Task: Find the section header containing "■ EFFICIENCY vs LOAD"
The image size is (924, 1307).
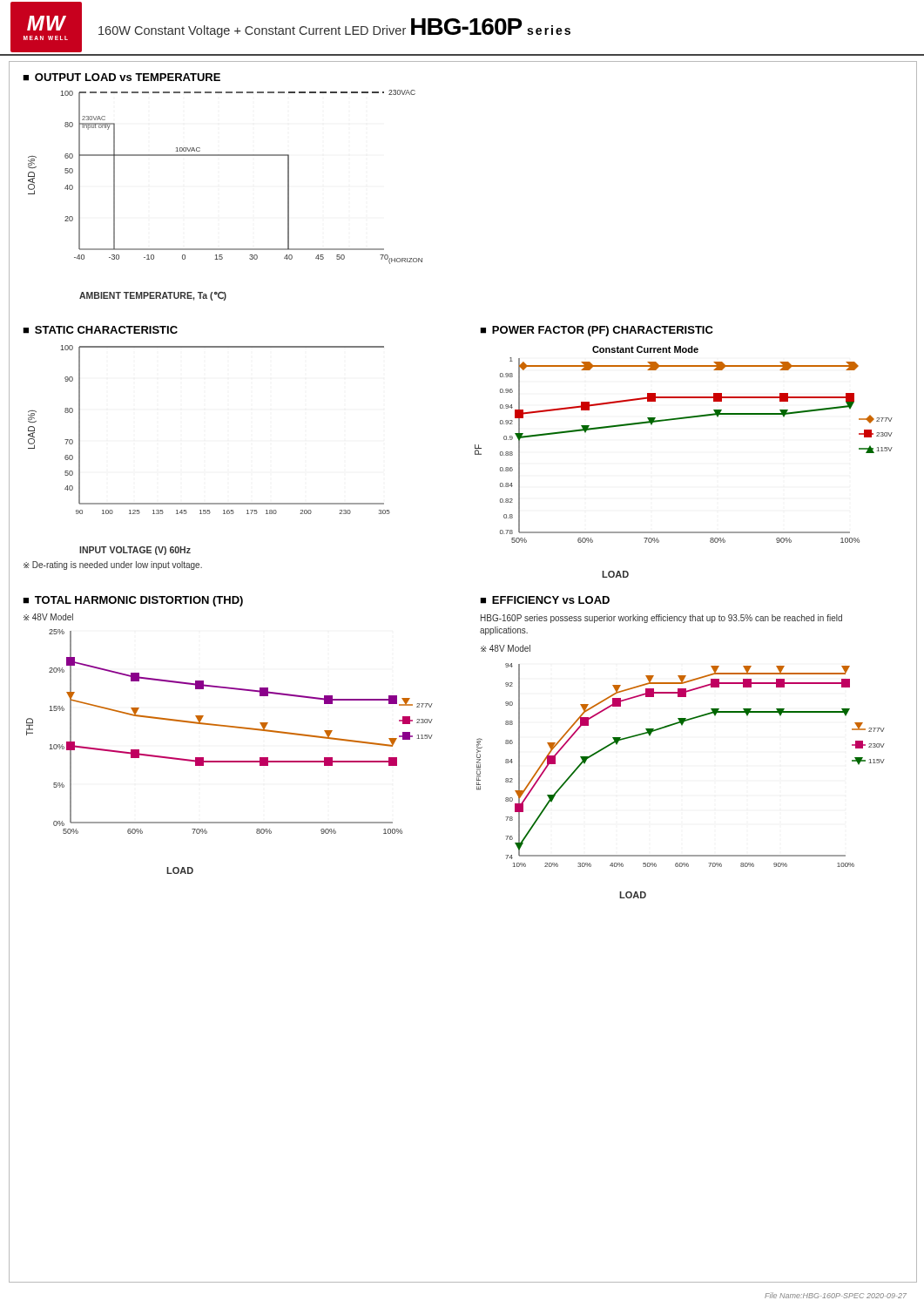Action: [x=545, y=600]
